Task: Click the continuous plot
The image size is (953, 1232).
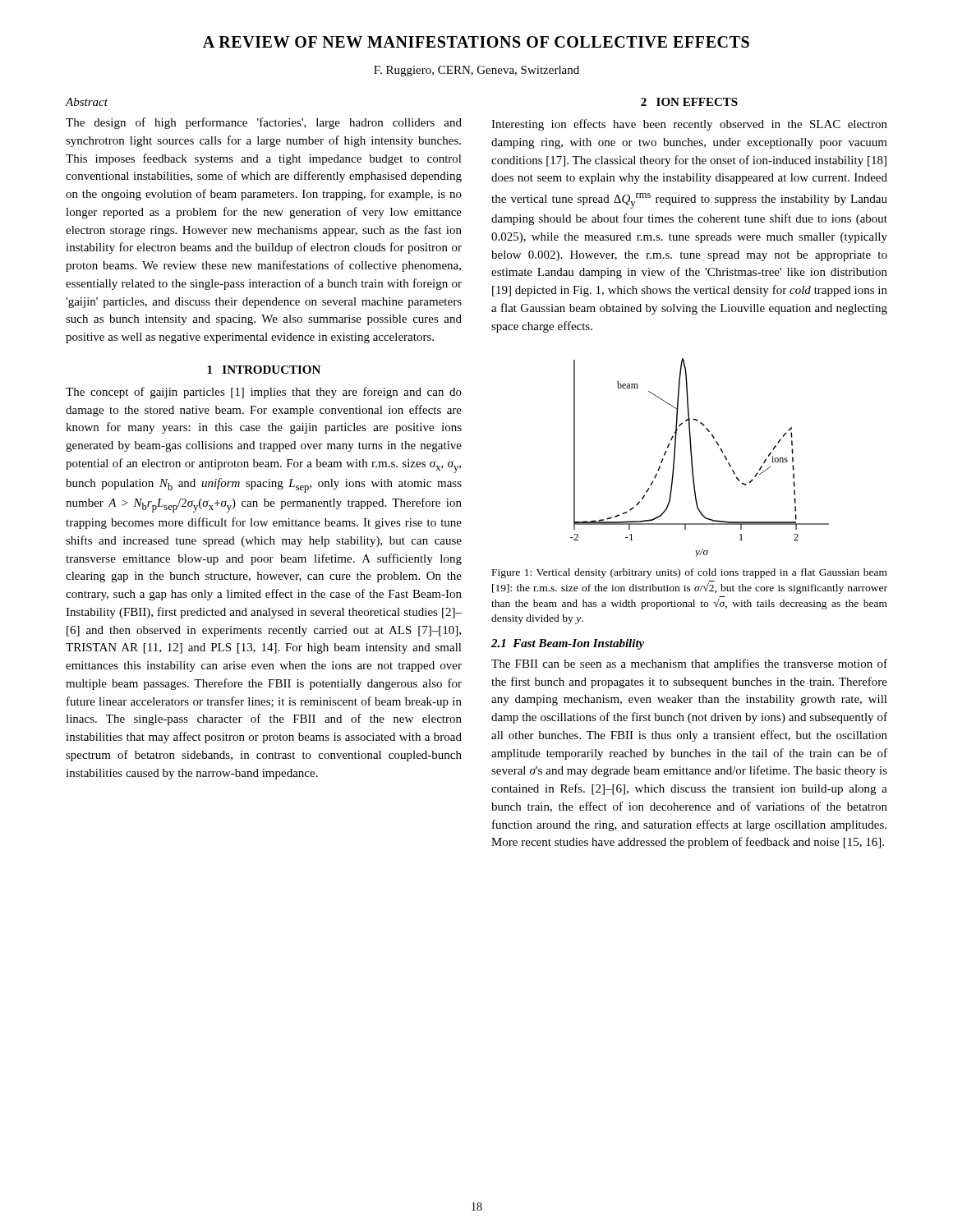Action: [x=689, y=452]
